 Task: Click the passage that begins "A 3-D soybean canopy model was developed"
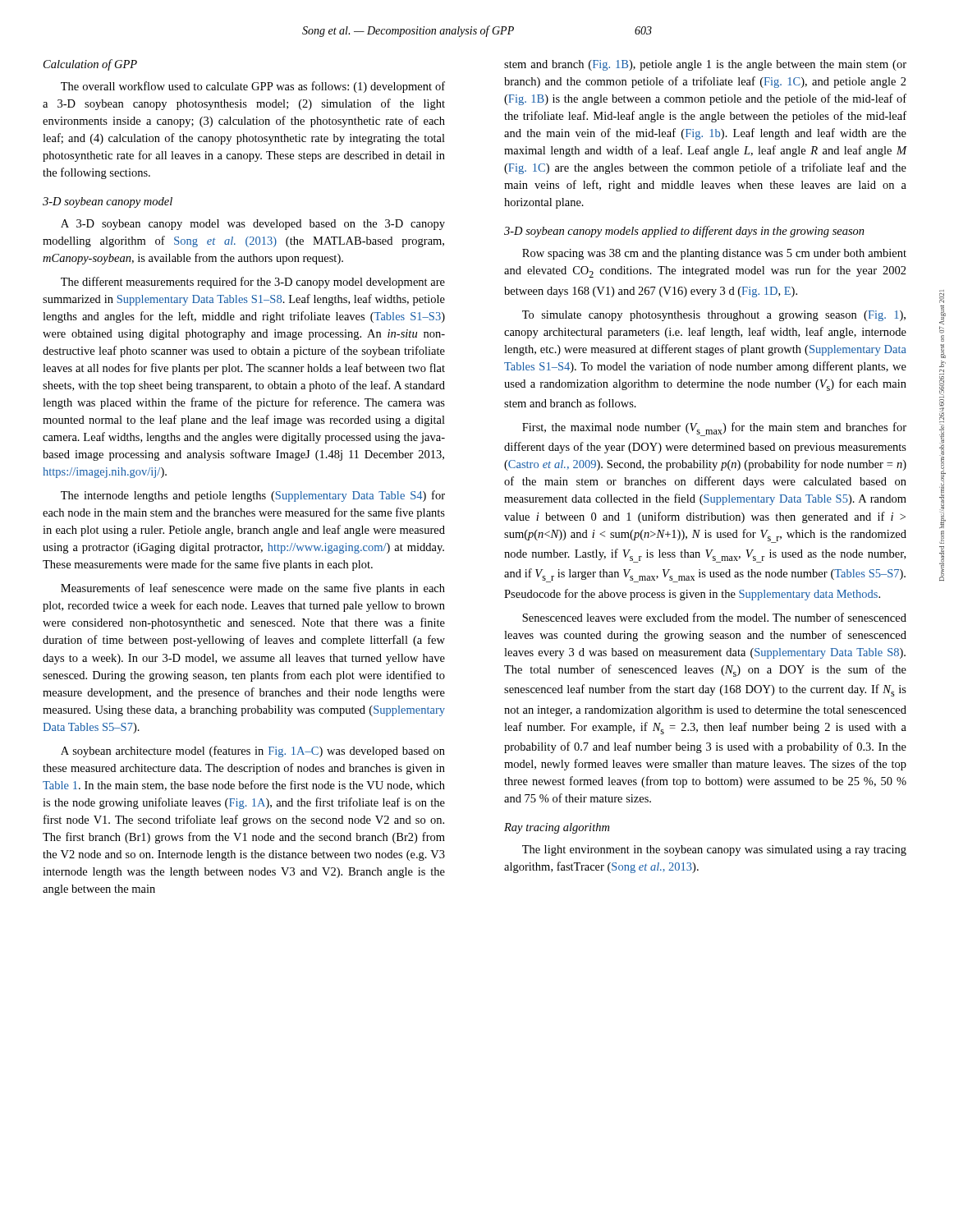[x=244, y=556]
